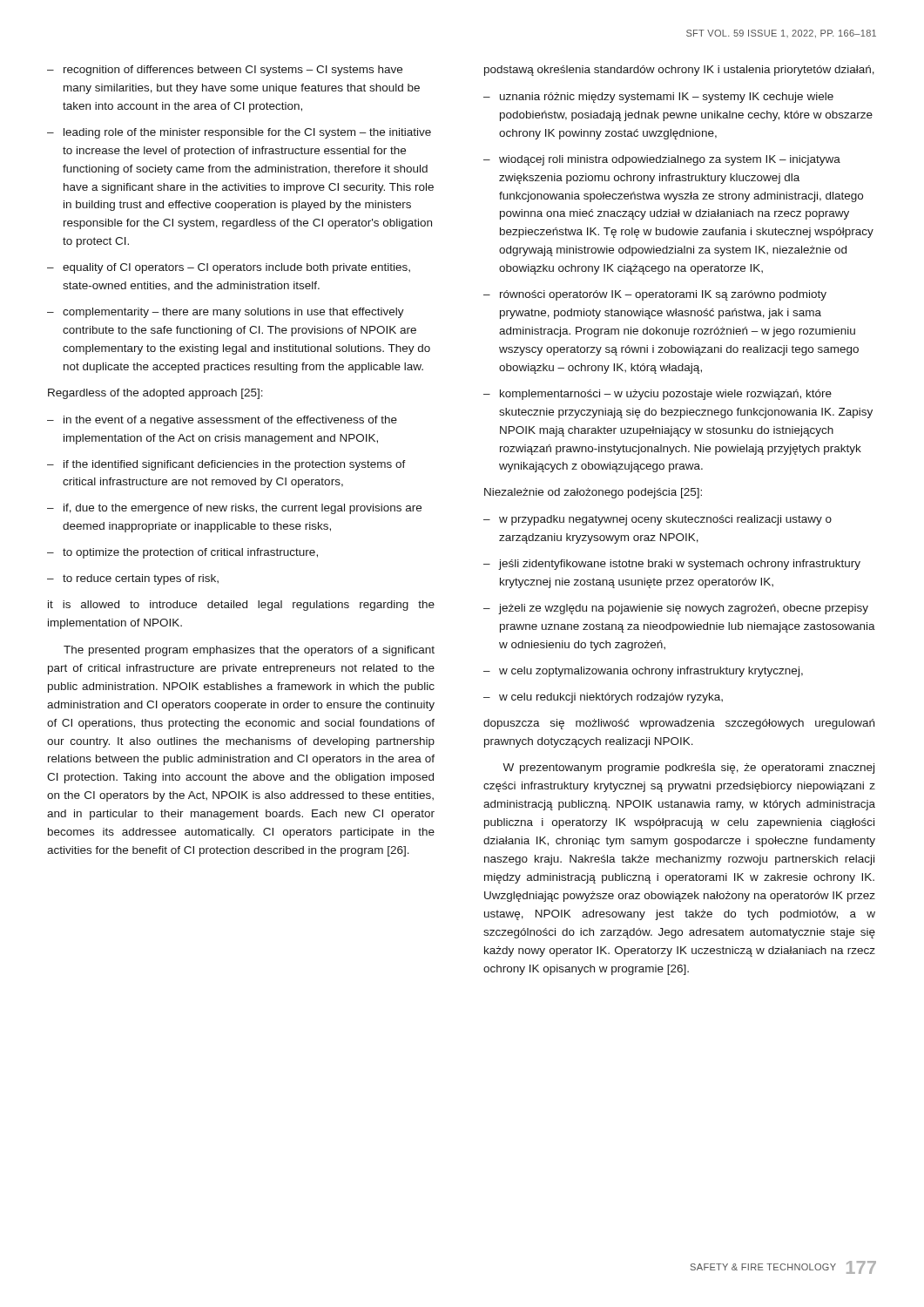Locate the block of text that opens with "– to optimize the protection of critical"

241,553
